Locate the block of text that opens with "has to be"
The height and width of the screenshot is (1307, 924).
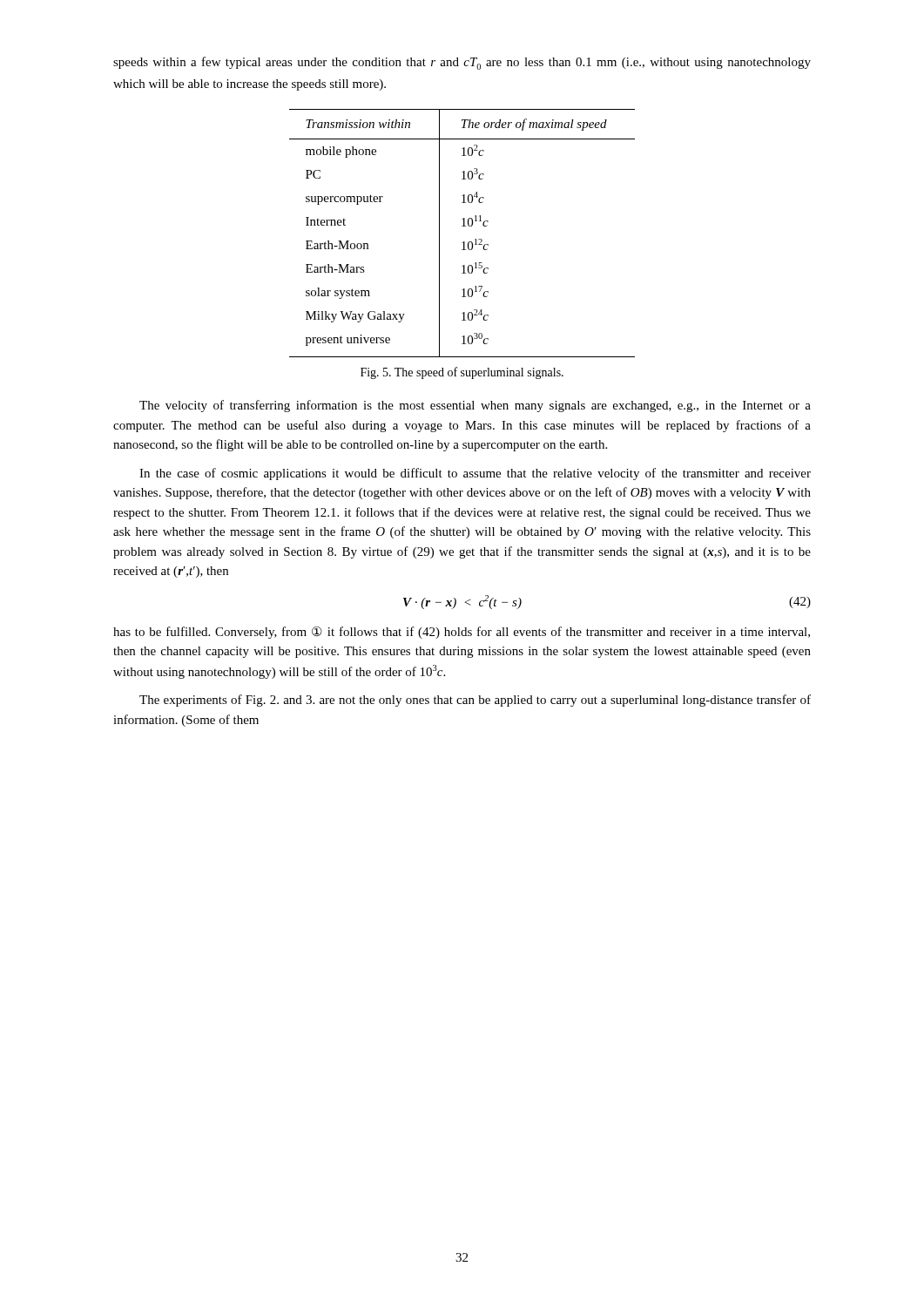click(x=462, y=652)
